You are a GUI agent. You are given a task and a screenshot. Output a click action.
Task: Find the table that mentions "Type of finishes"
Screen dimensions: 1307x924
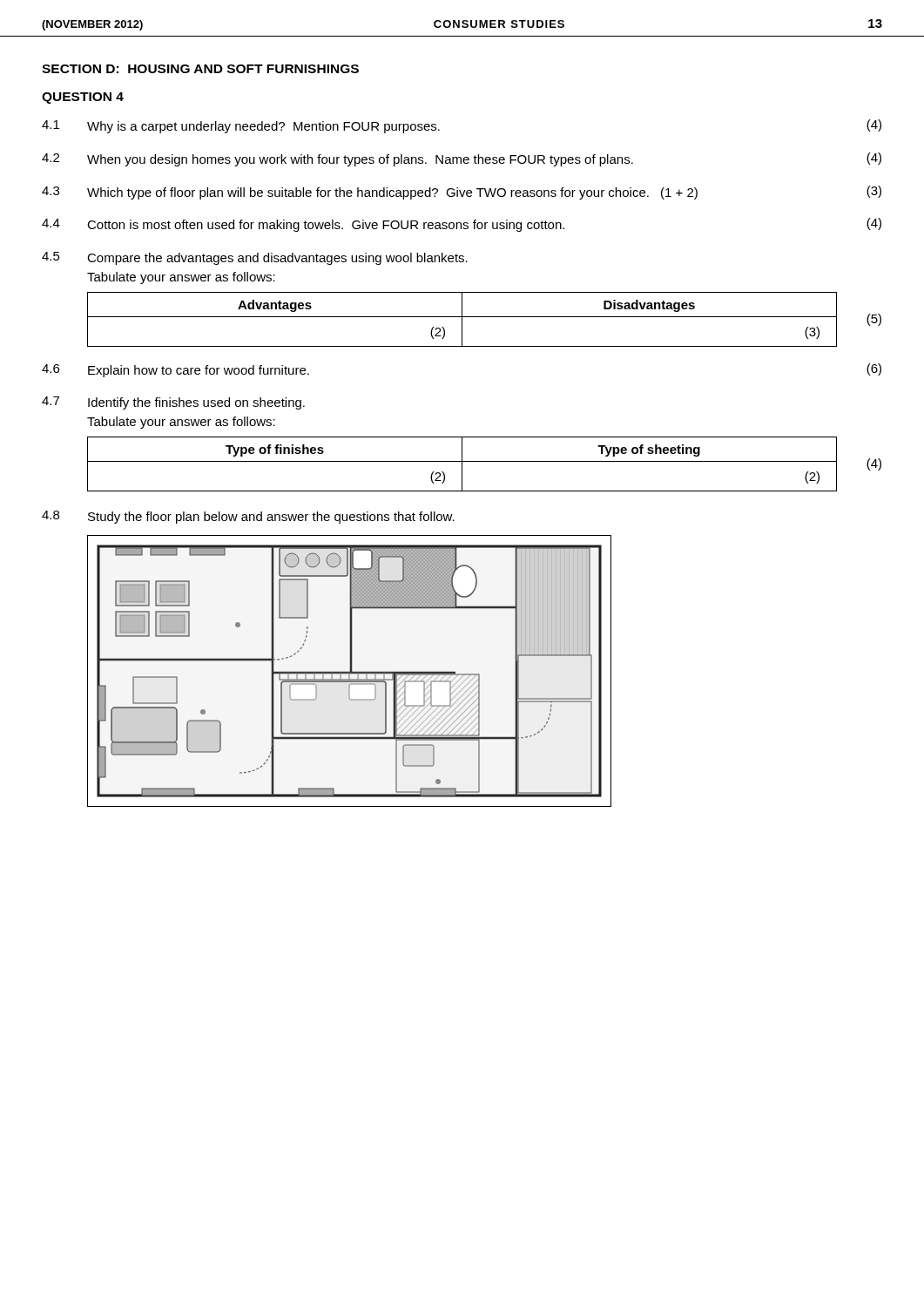[x=485, y=464]
